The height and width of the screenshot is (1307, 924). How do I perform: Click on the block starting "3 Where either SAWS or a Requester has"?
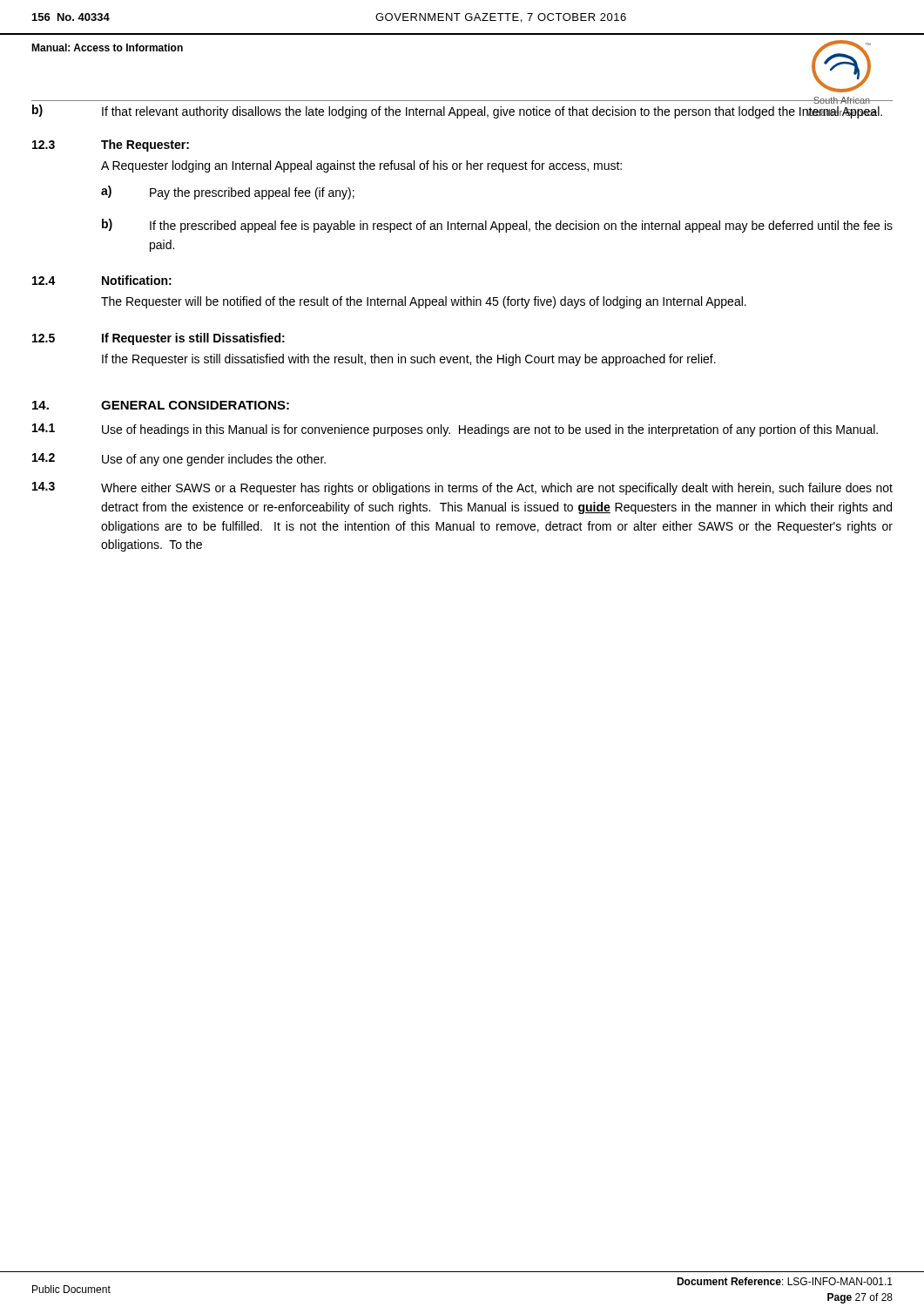tap(462, 517)
